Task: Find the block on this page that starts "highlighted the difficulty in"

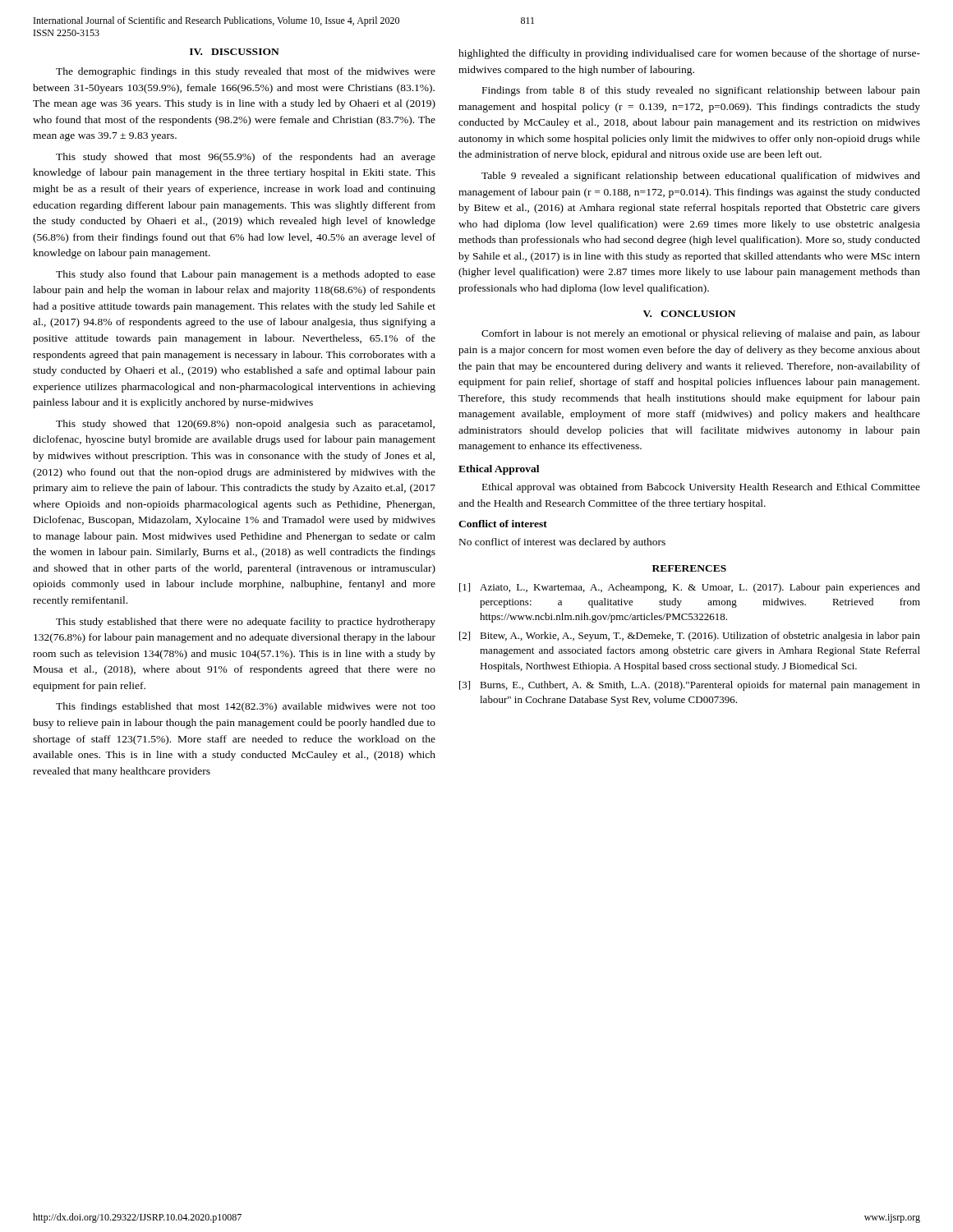Action: (x=689, y=61)
